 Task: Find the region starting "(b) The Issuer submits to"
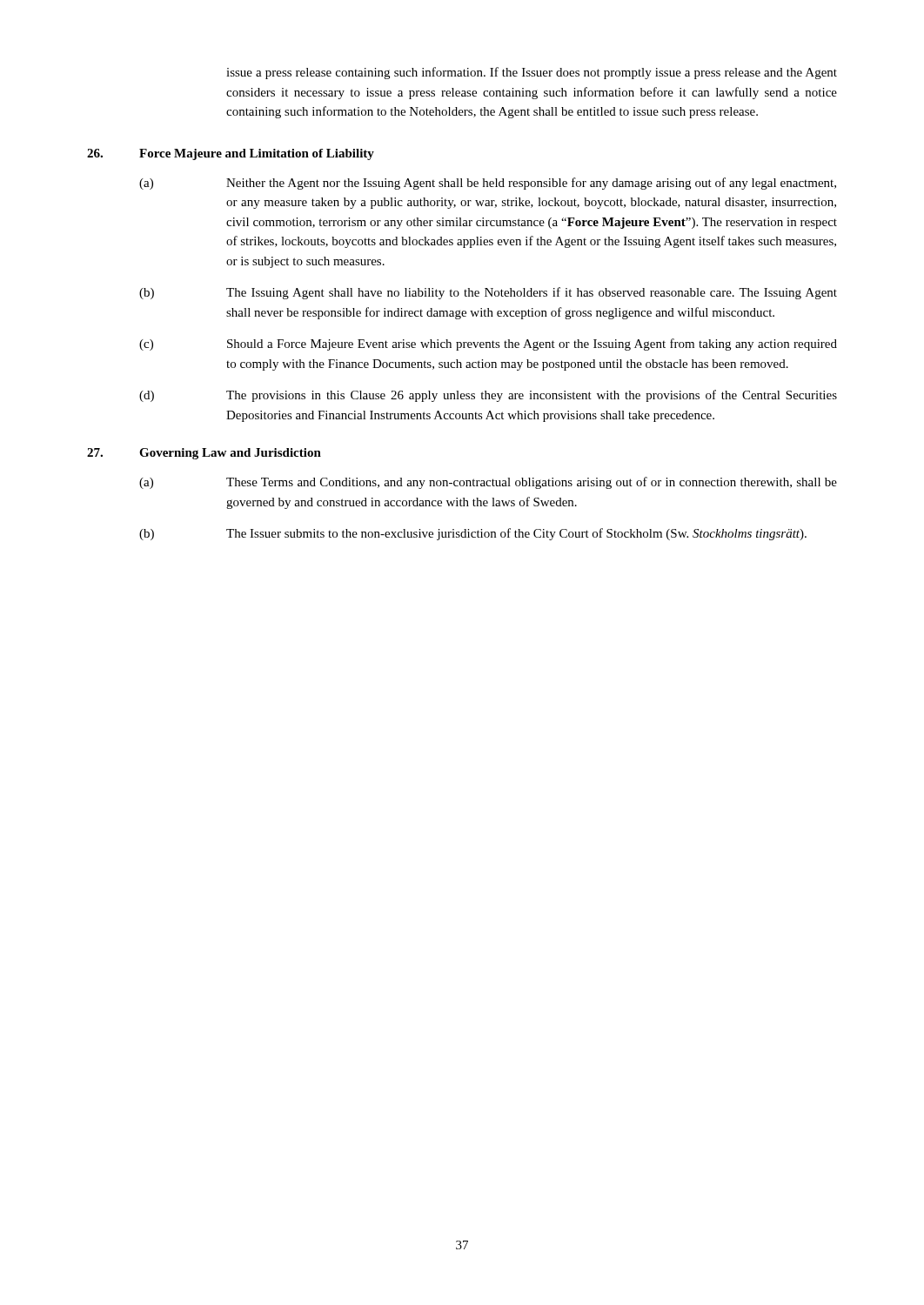[x=462, y=533]
